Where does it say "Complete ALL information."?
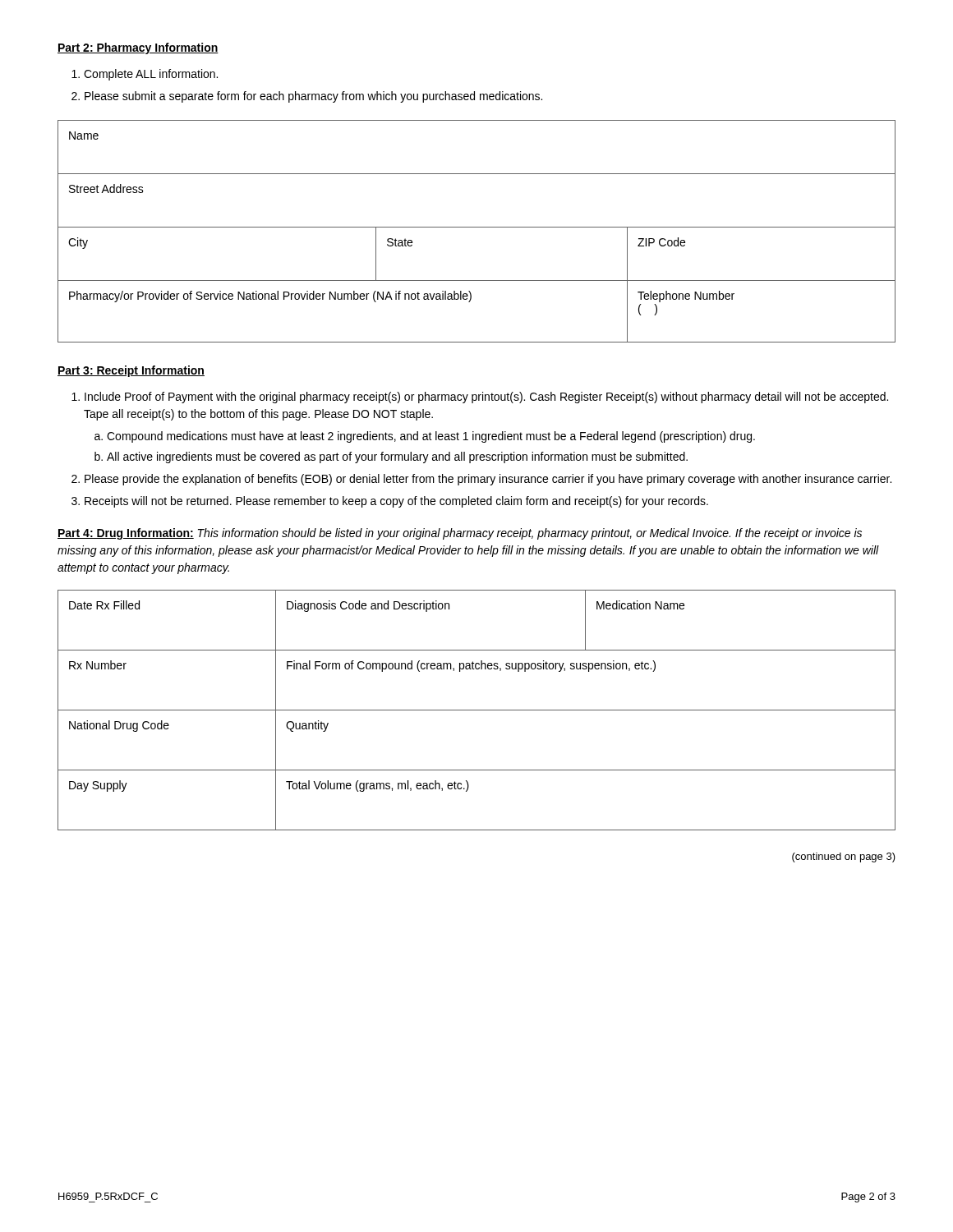The height and width of the screenshot is (1232, 953). coord(151,74)
